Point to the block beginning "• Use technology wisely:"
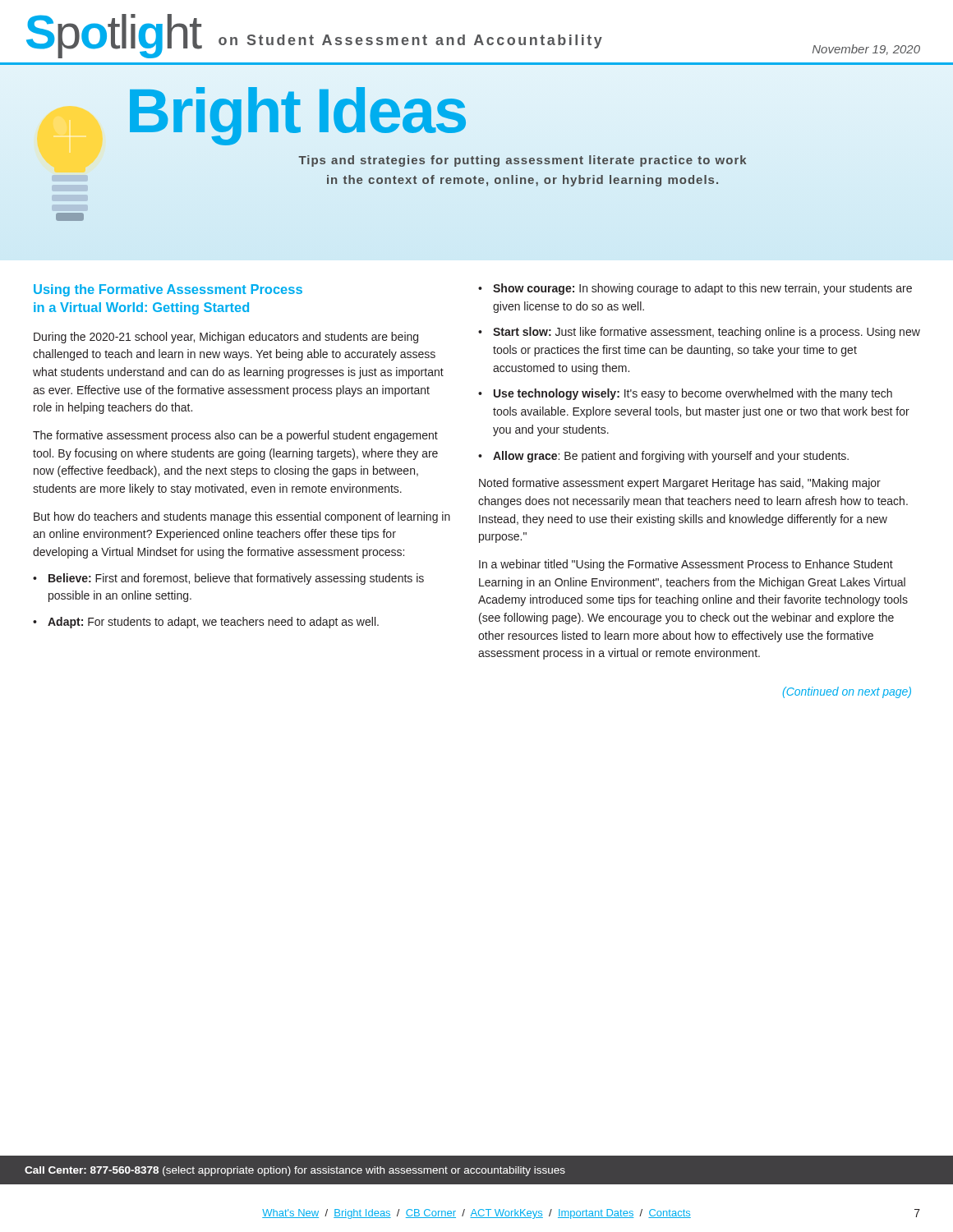Viewport: 953px width, 1232px height. [699, 412]
